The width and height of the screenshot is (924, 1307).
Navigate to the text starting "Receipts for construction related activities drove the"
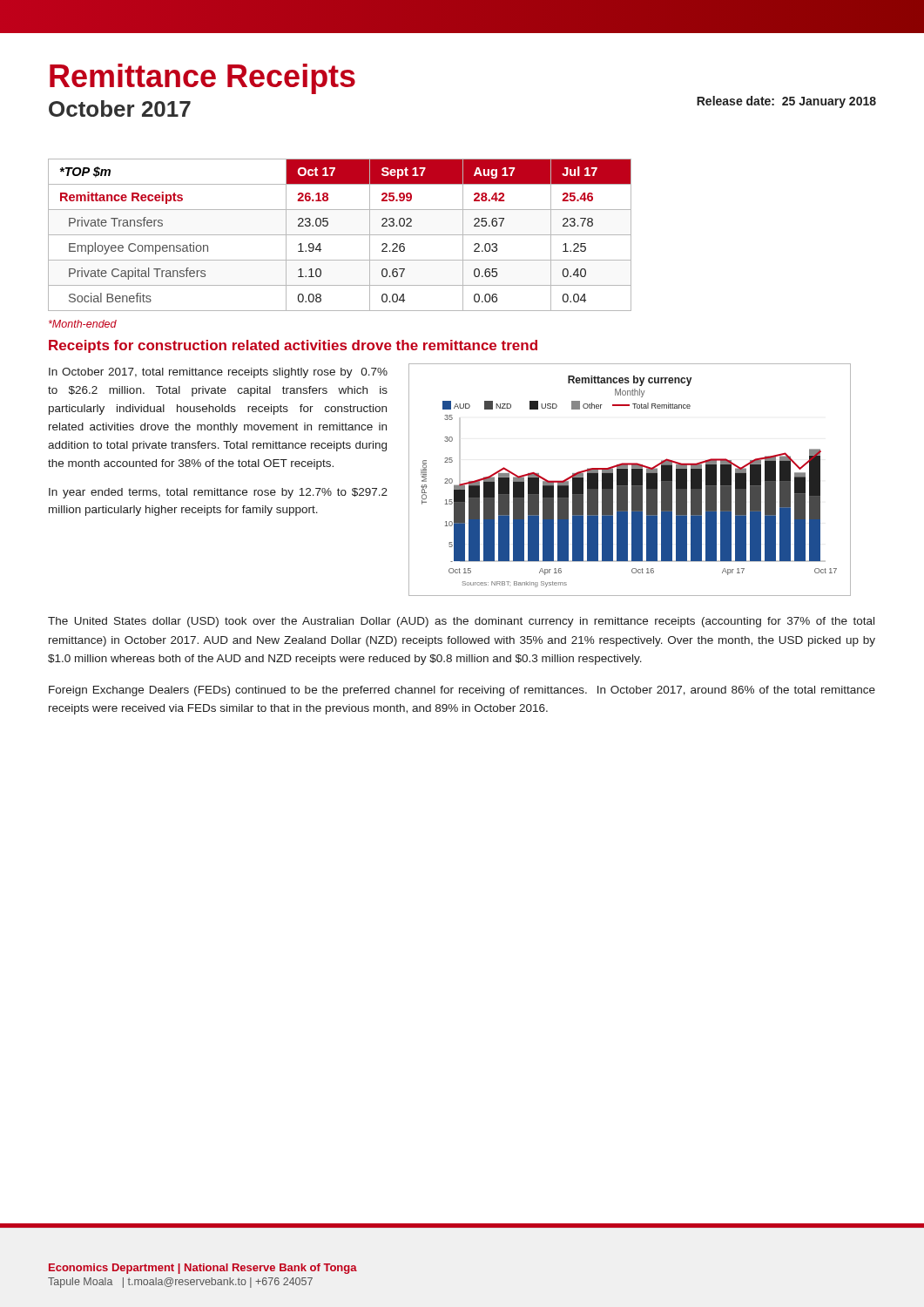click(293, 346)
